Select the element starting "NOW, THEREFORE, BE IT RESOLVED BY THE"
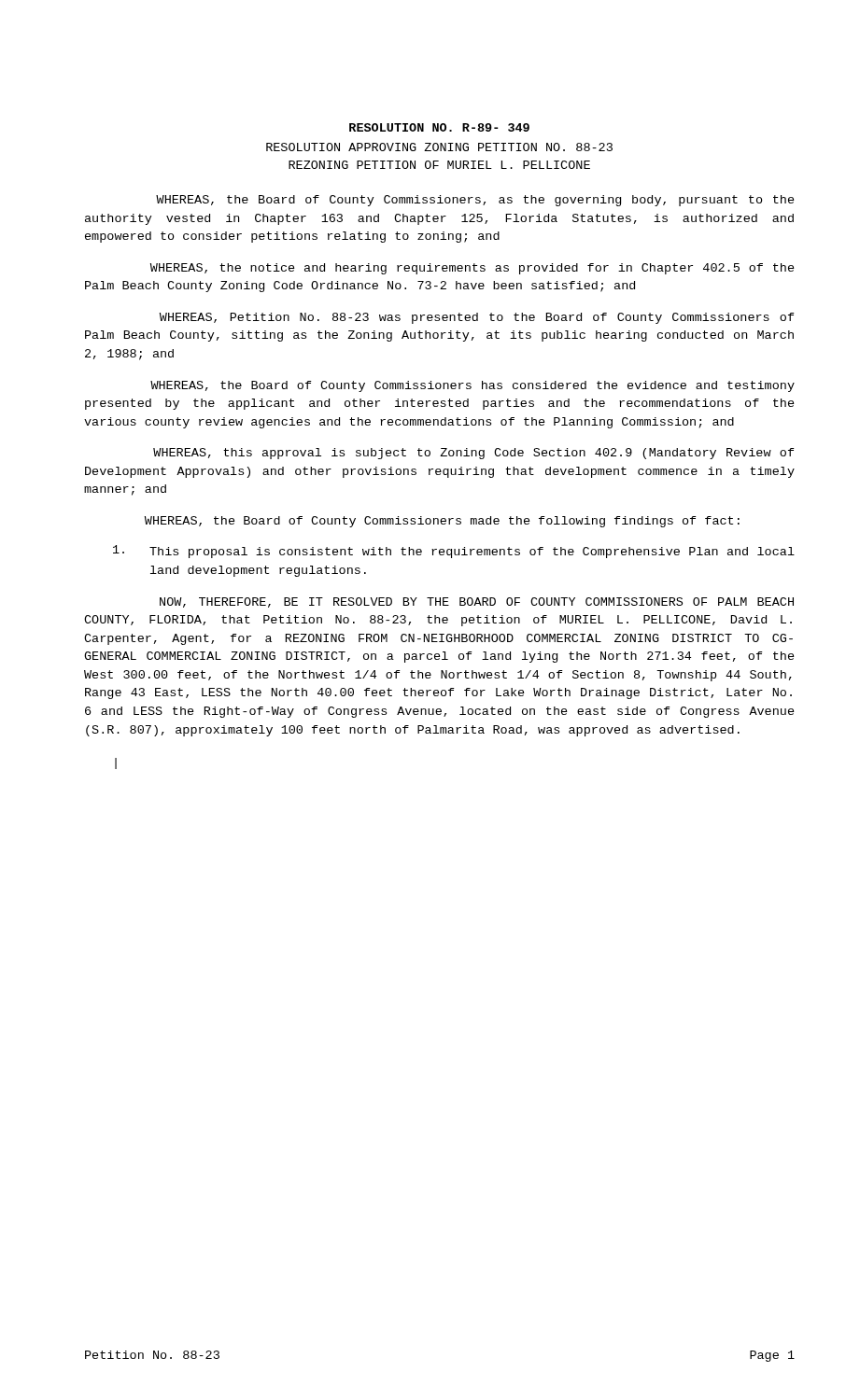The height and width of the screenshot is (1400, 860). pos(439,666)
